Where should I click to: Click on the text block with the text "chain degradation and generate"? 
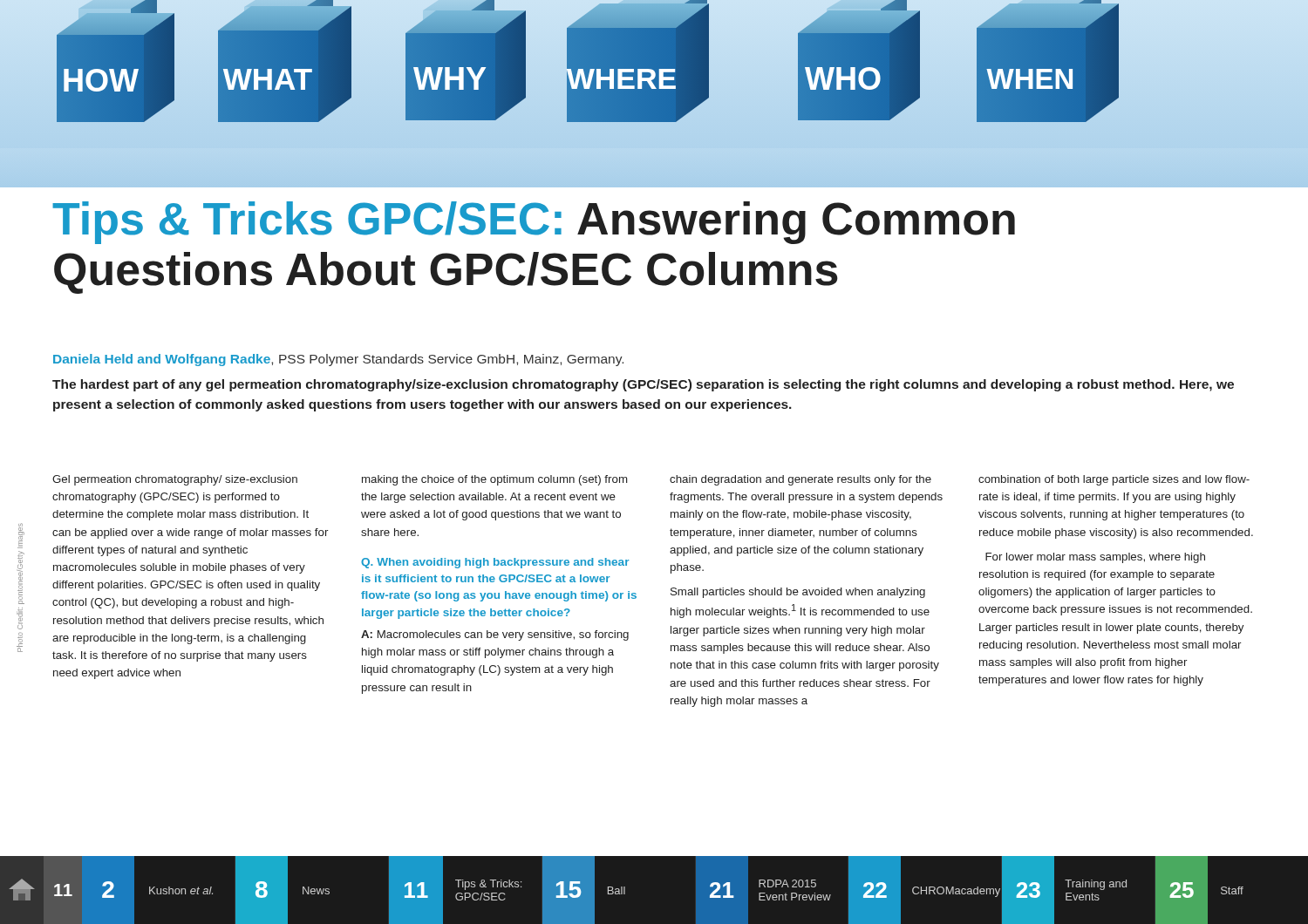[x=808, y=590]
